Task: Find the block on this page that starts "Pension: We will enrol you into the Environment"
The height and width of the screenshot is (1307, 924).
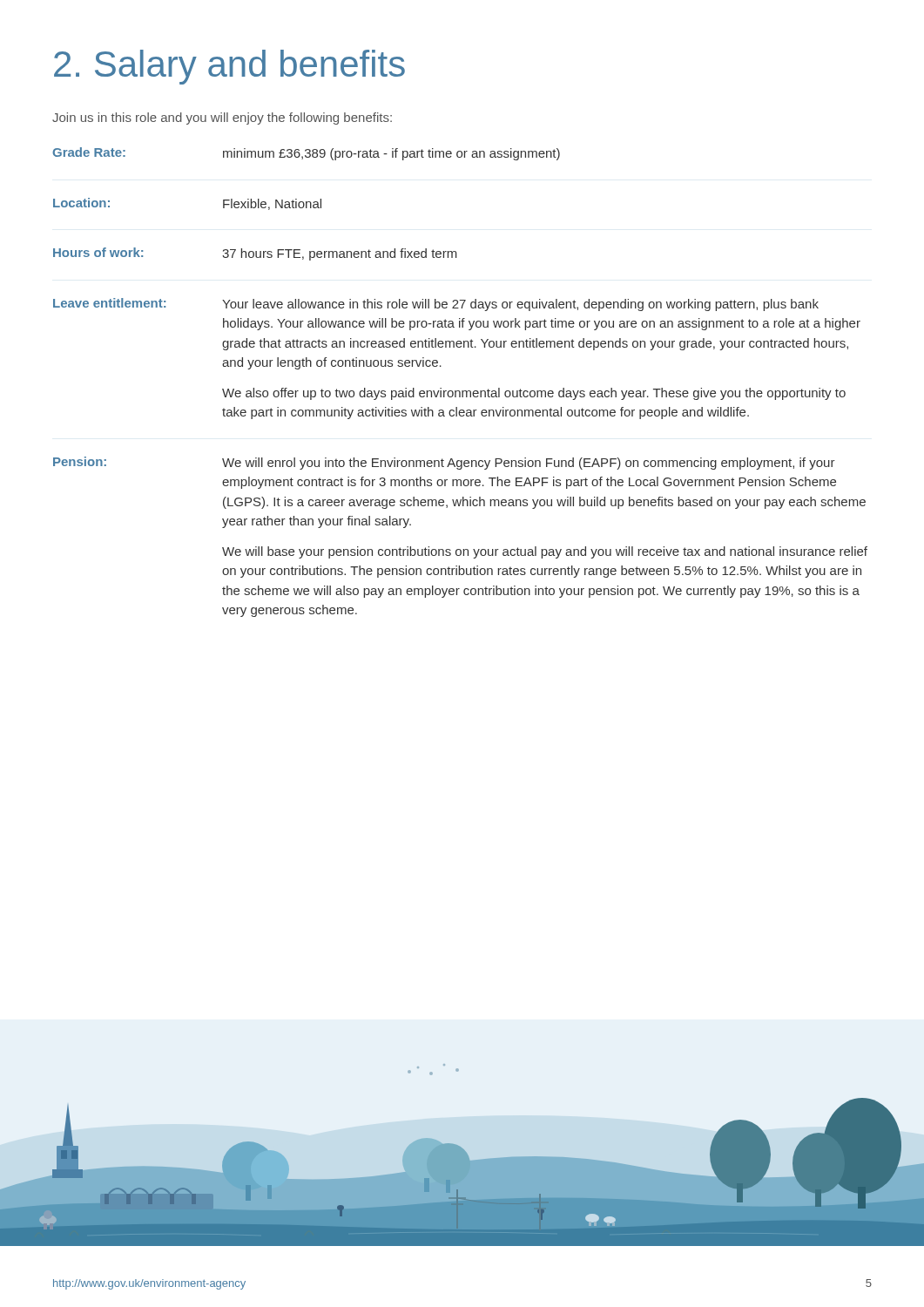Action: pos(444,463)
